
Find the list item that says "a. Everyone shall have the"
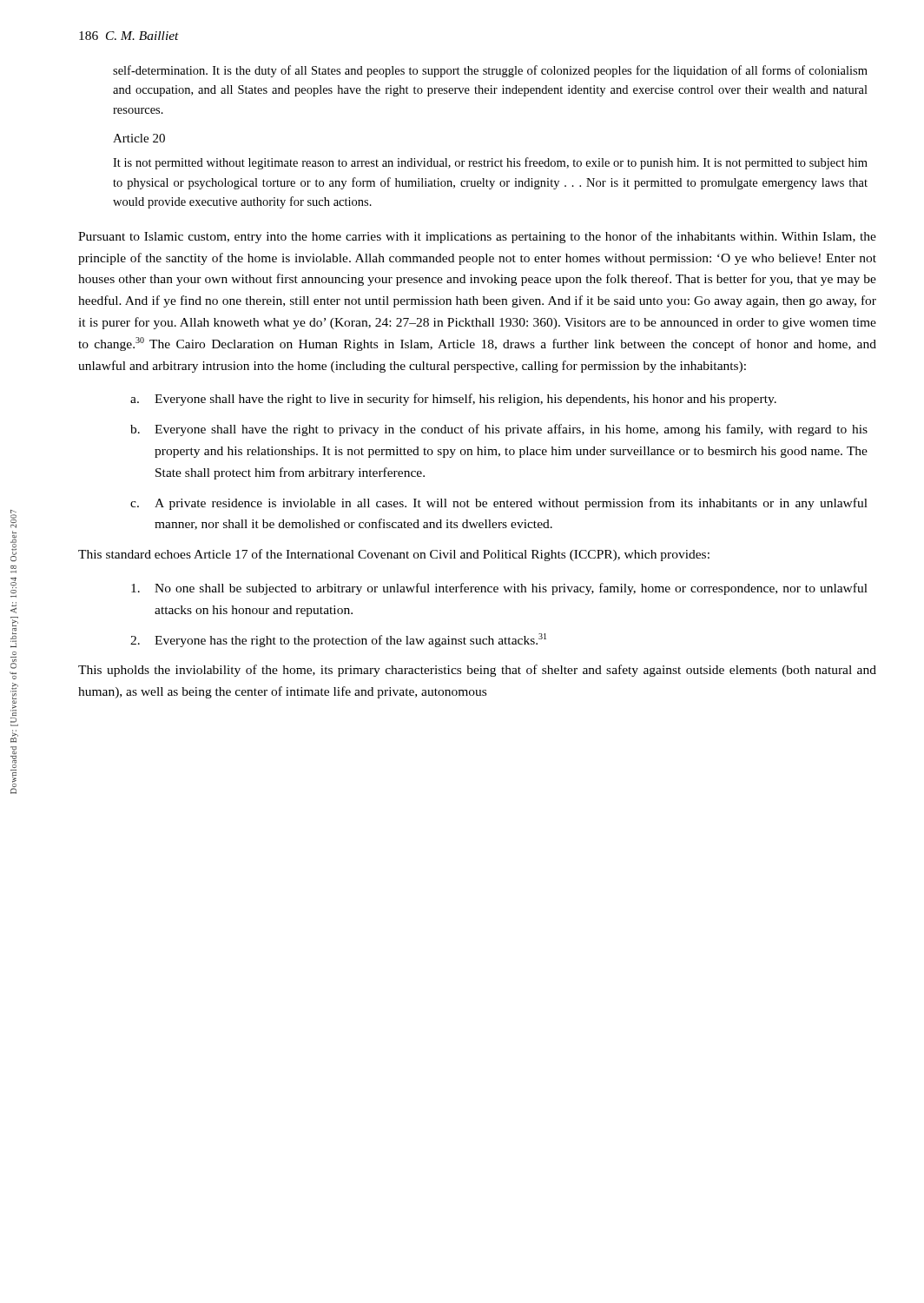[x=499, y=399]
